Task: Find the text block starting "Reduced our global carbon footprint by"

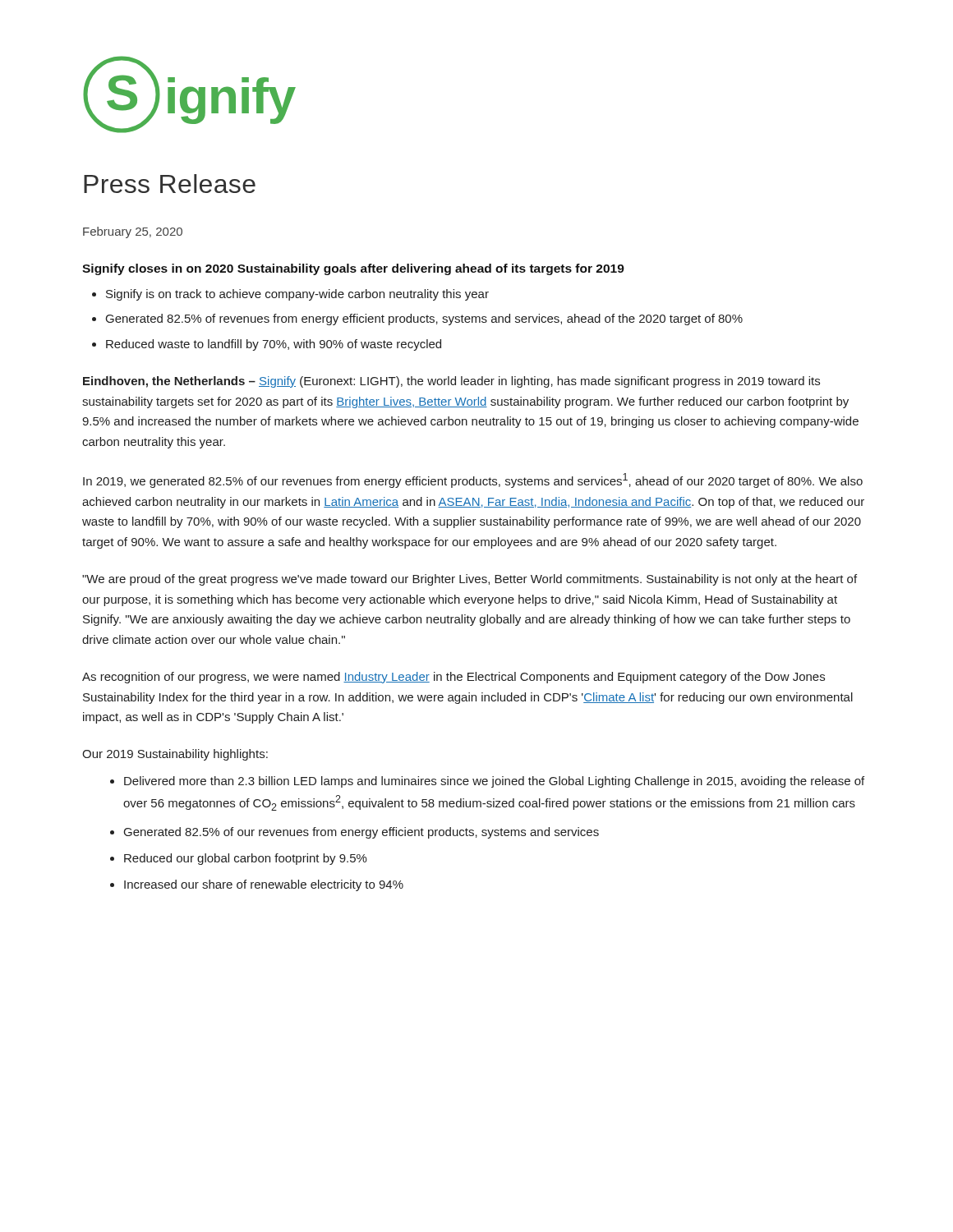Action: [x=245, y=858]
